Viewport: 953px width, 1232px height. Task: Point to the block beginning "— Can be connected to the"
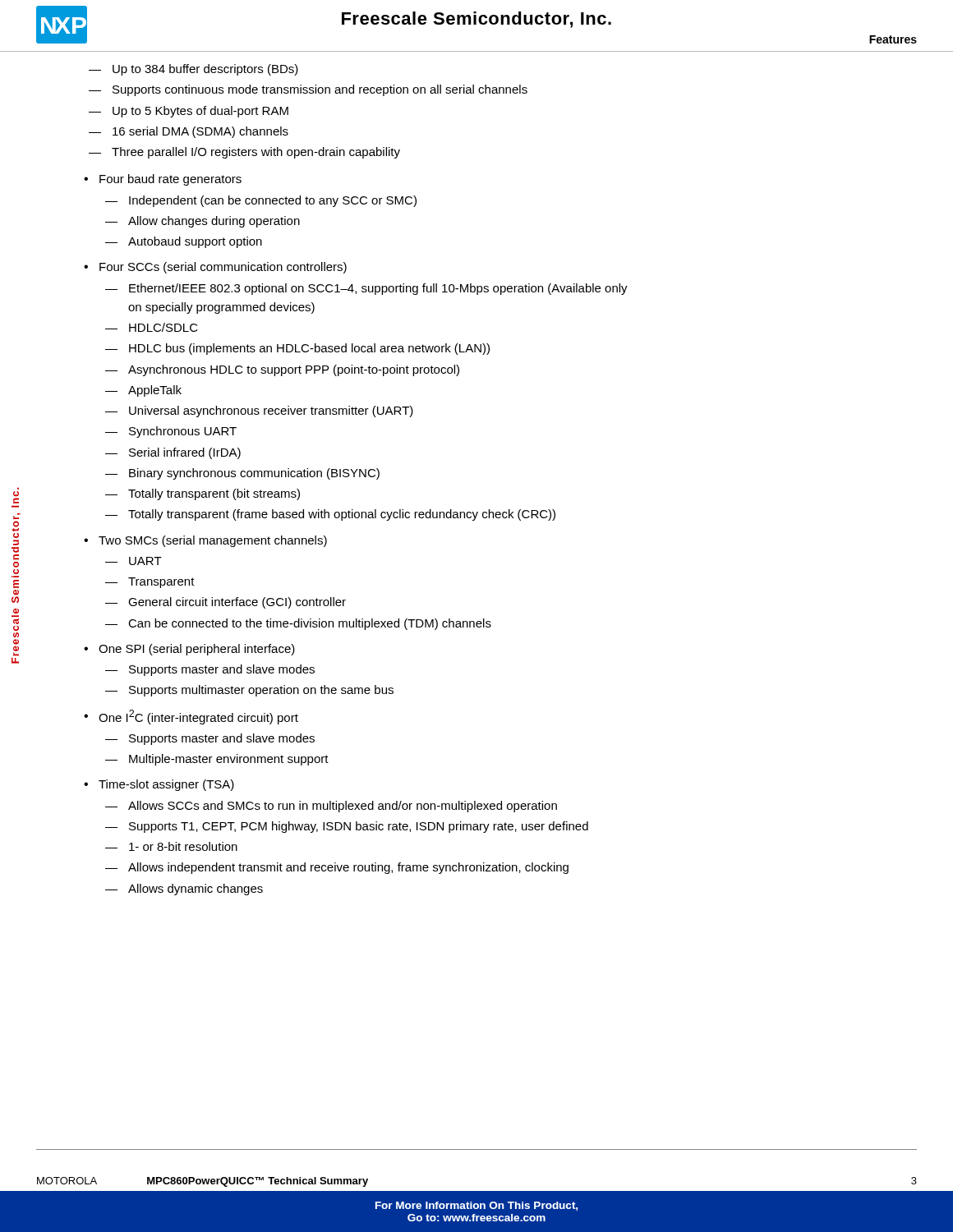click(298, 623)
